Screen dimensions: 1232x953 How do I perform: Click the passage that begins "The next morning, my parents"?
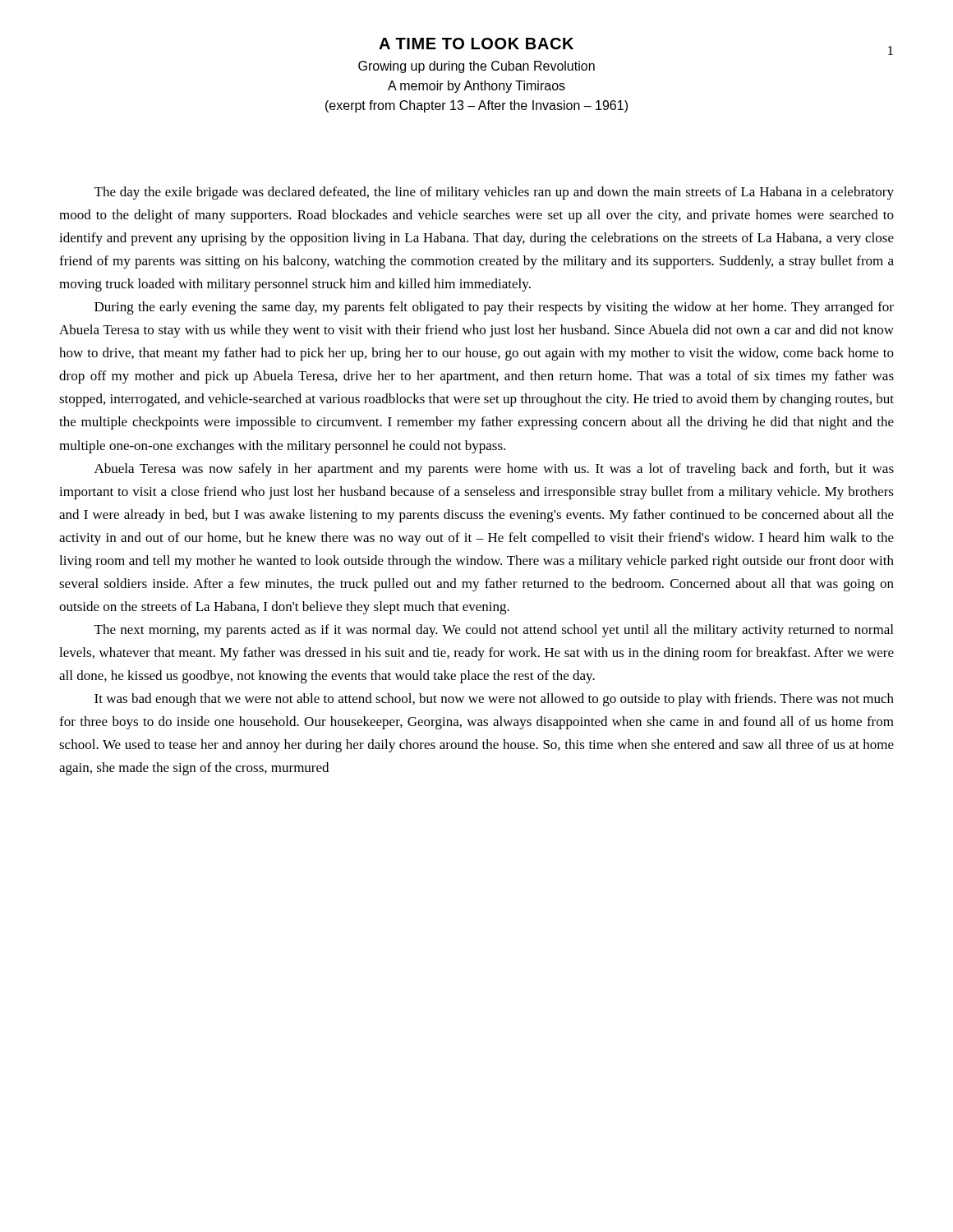(x=476, y=653)
